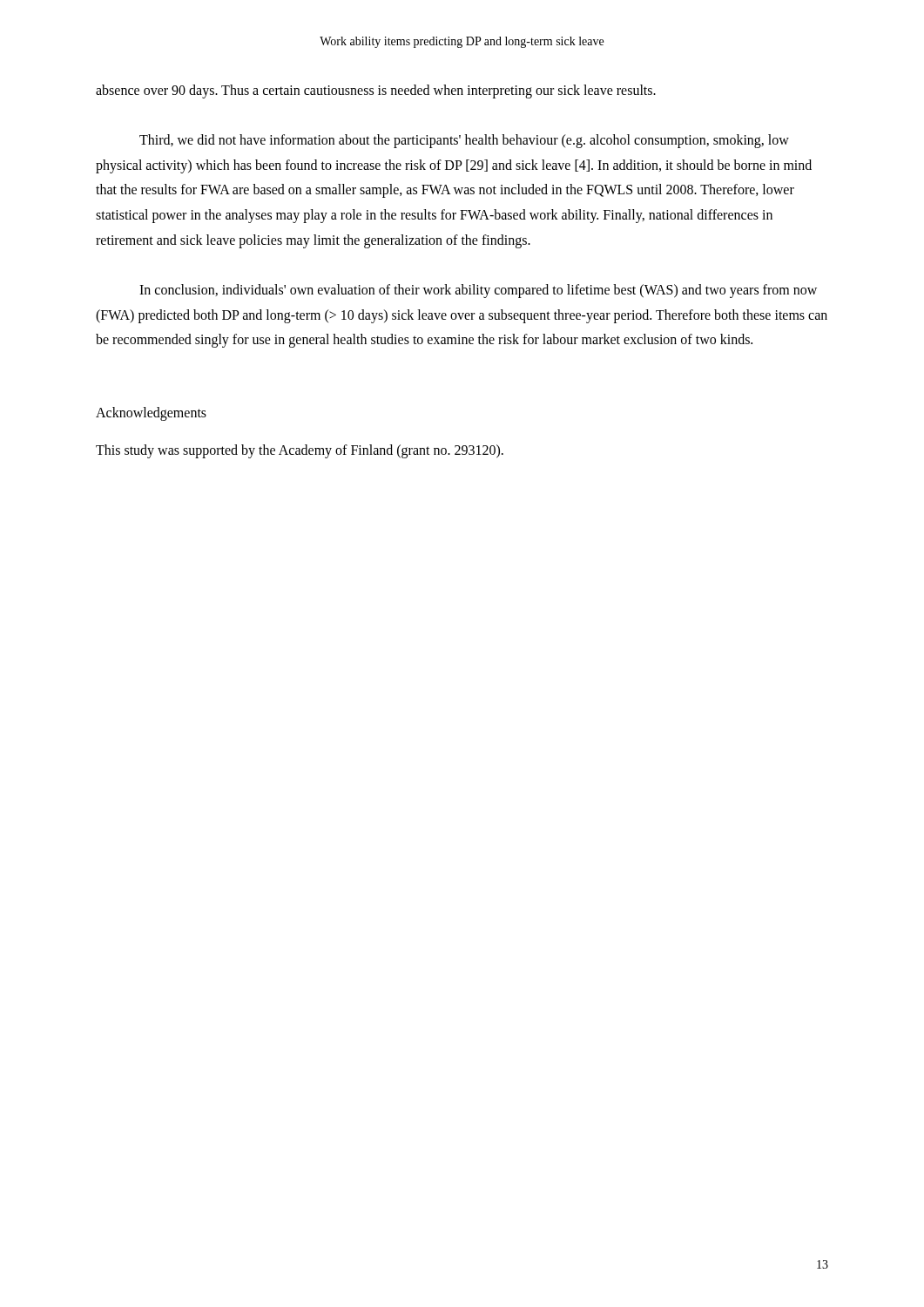
Task: Locate the block of text that opens with "Third, we did not have information about"
Action: click(x=454, y=190)
